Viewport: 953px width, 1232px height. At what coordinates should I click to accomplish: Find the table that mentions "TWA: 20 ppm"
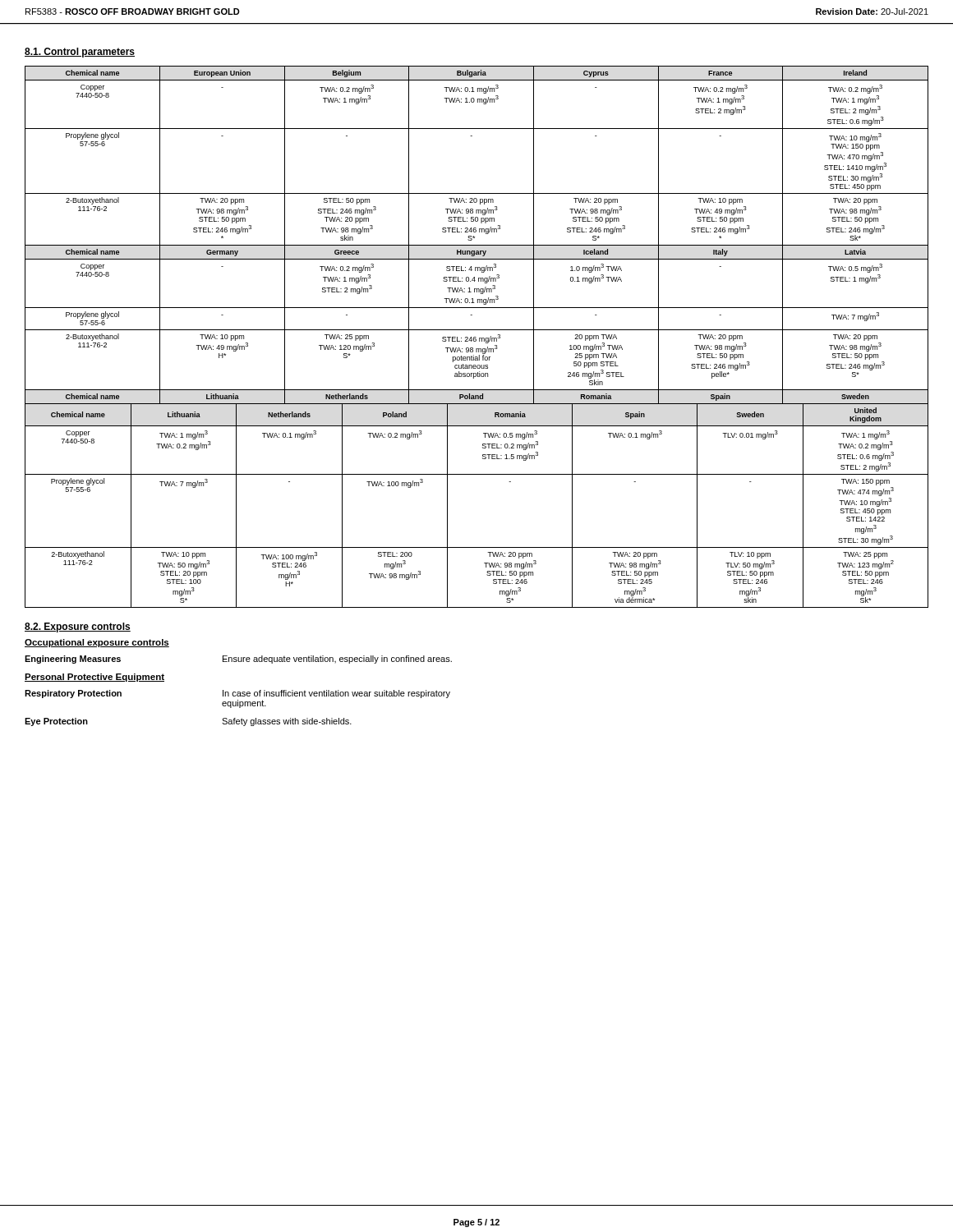pos(476,337)
